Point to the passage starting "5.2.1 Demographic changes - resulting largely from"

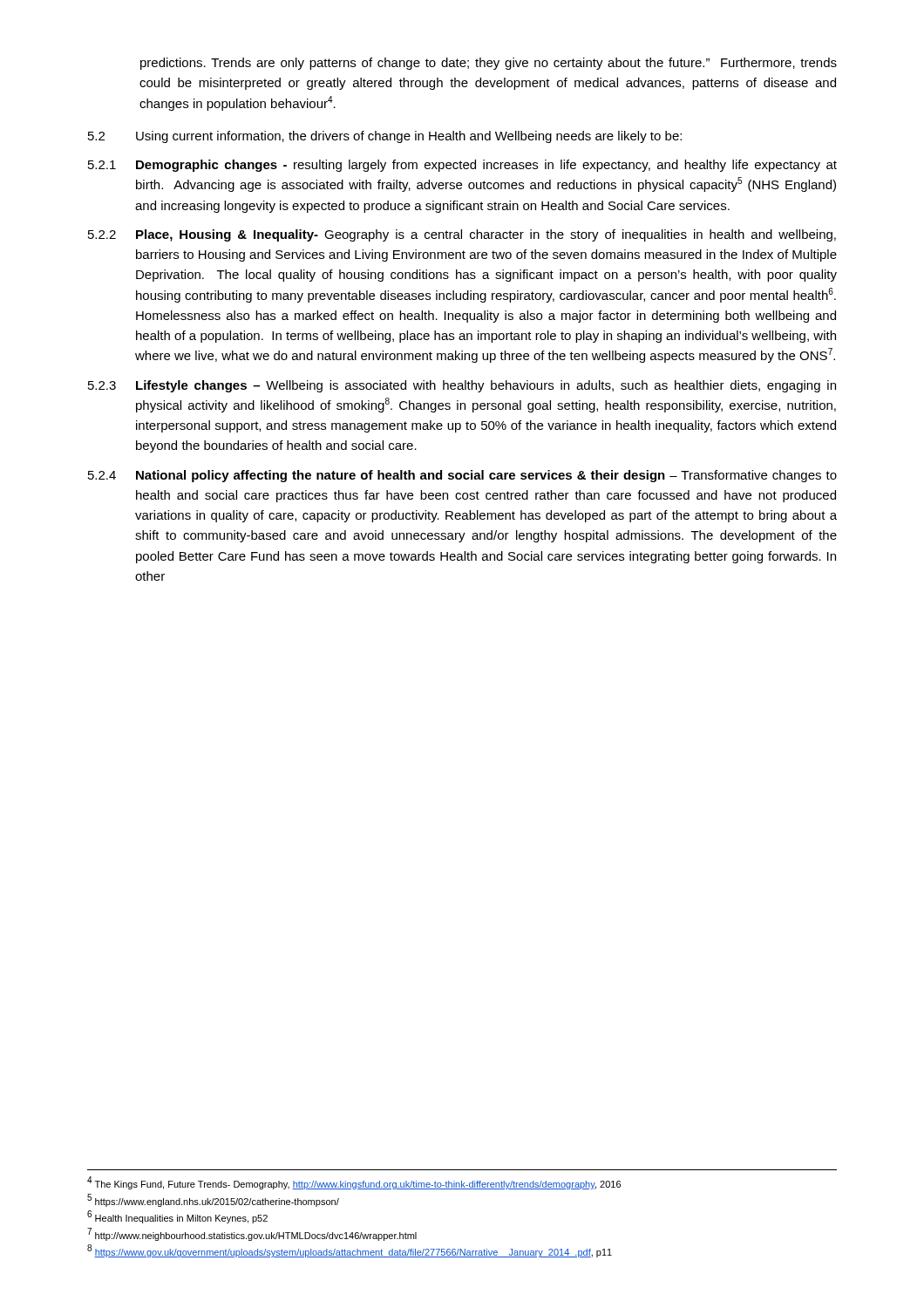pos(462,185)
